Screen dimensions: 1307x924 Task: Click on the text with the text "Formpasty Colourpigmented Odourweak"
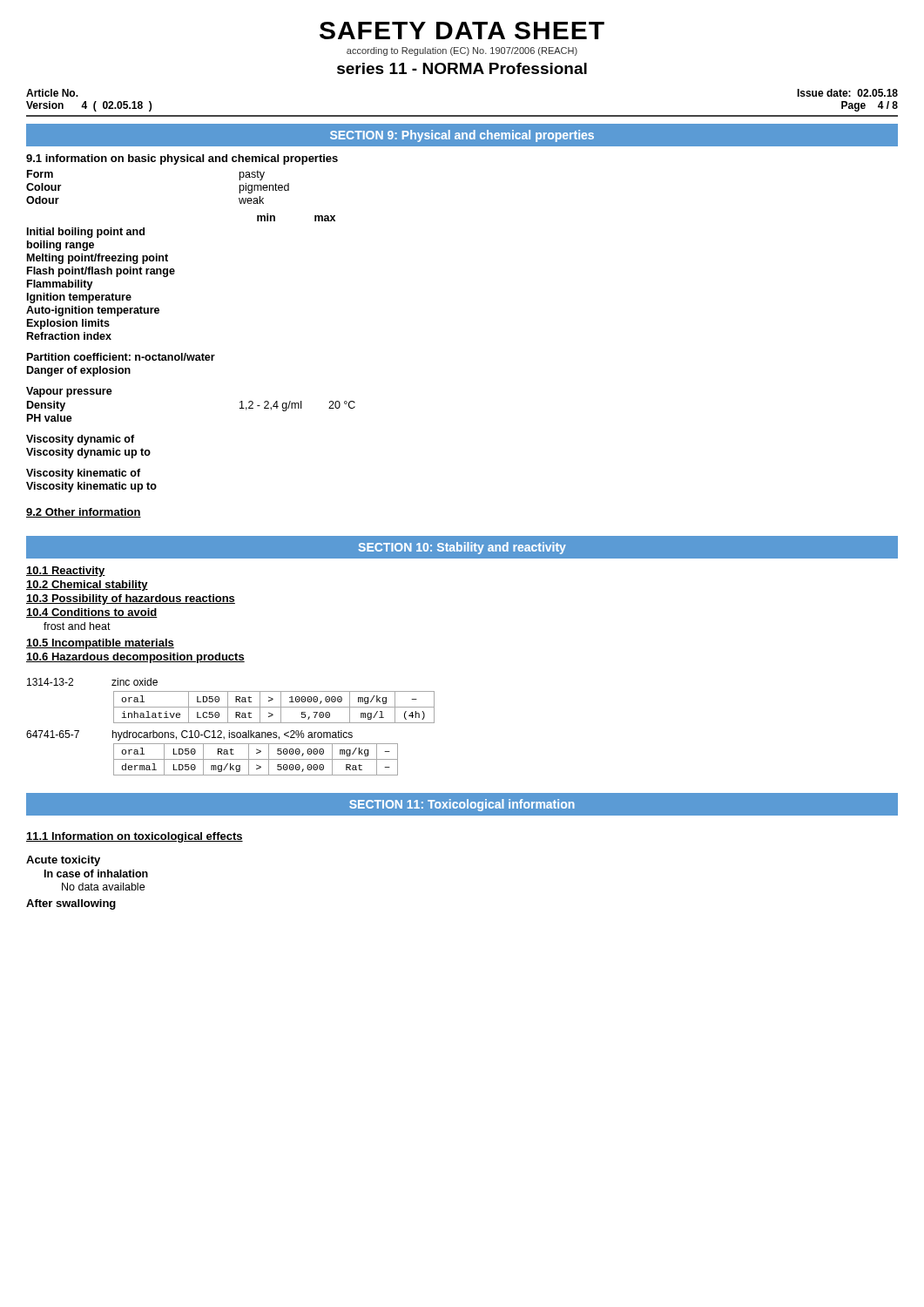pyautogui.click(x=41, y=175)
